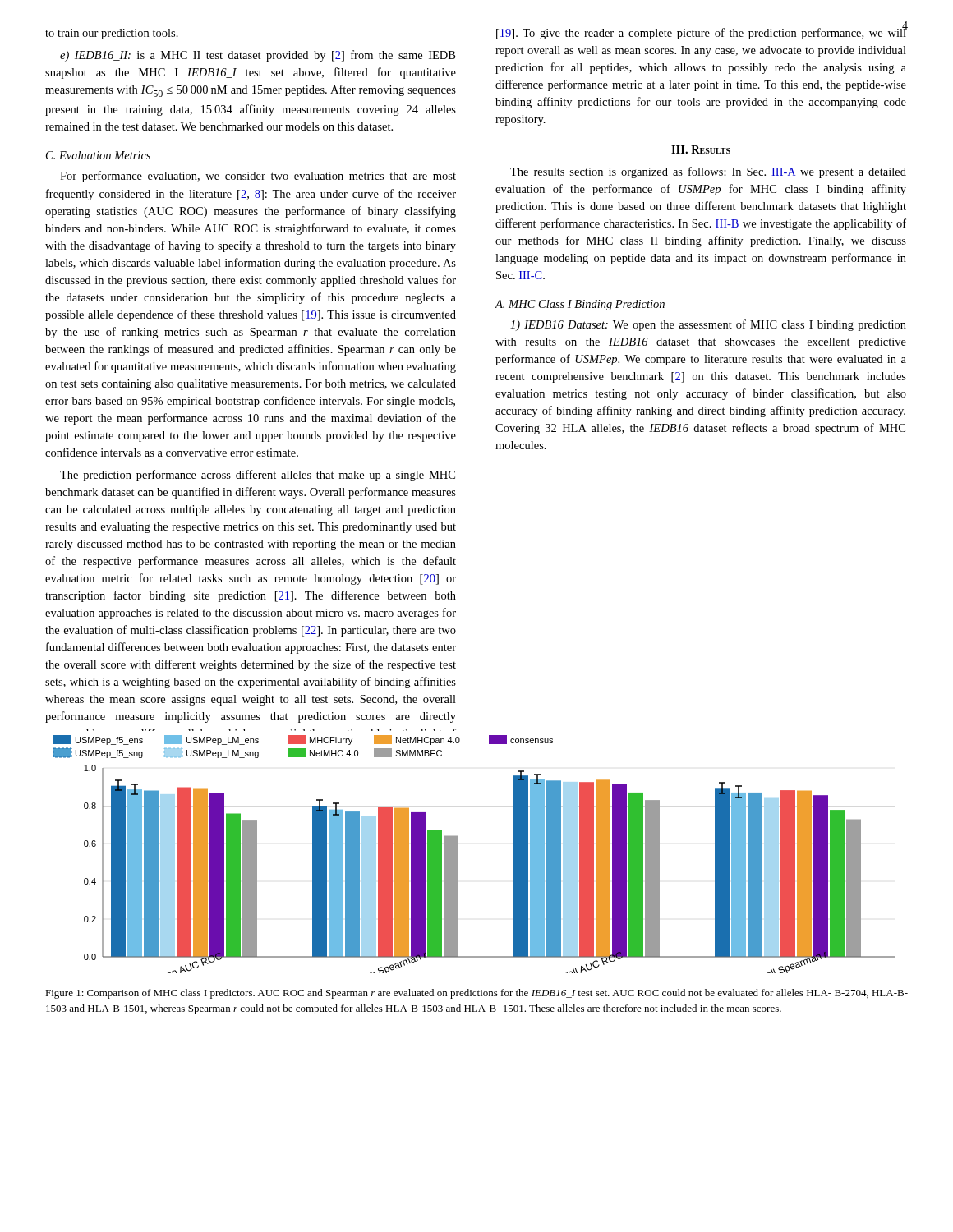This screenshot has height=1232, width=953.
Task: Find the text block with the text "The prediction performance across different alleles that make"
Action: [x=251, y=613]
